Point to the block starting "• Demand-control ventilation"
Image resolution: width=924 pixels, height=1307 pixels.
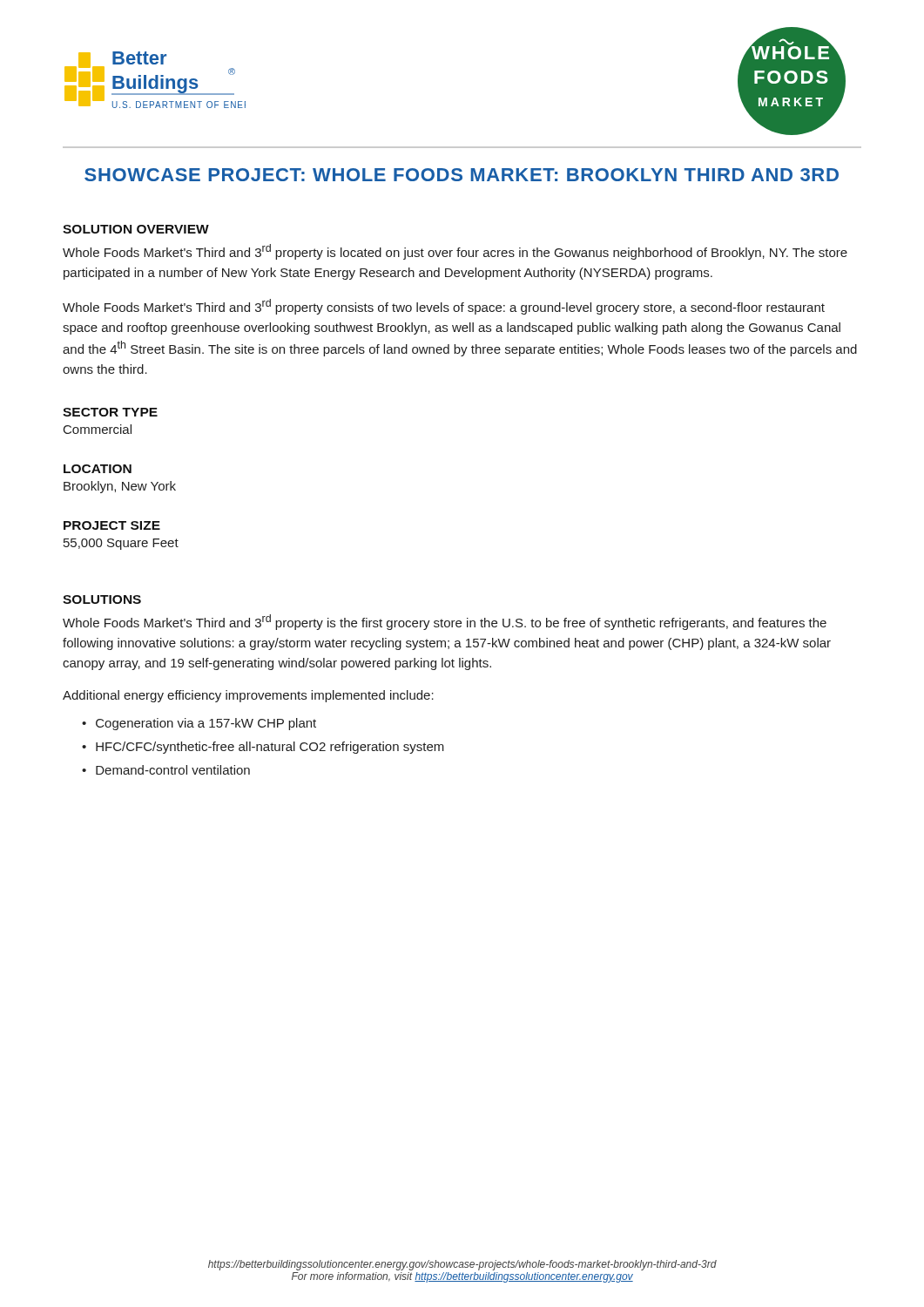(x=166, y=770)
